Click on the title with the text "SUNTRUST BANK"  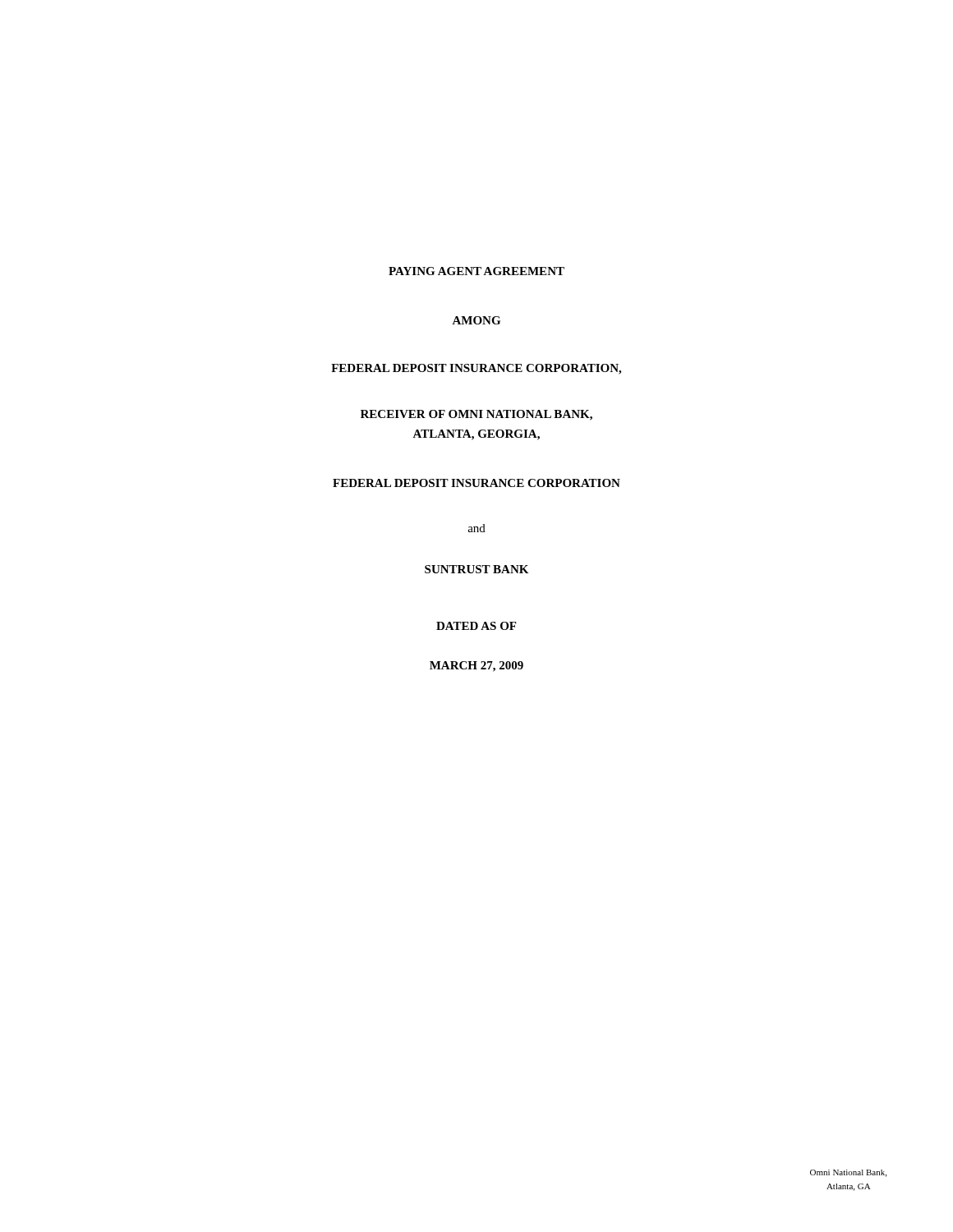[x=476, y=569]
